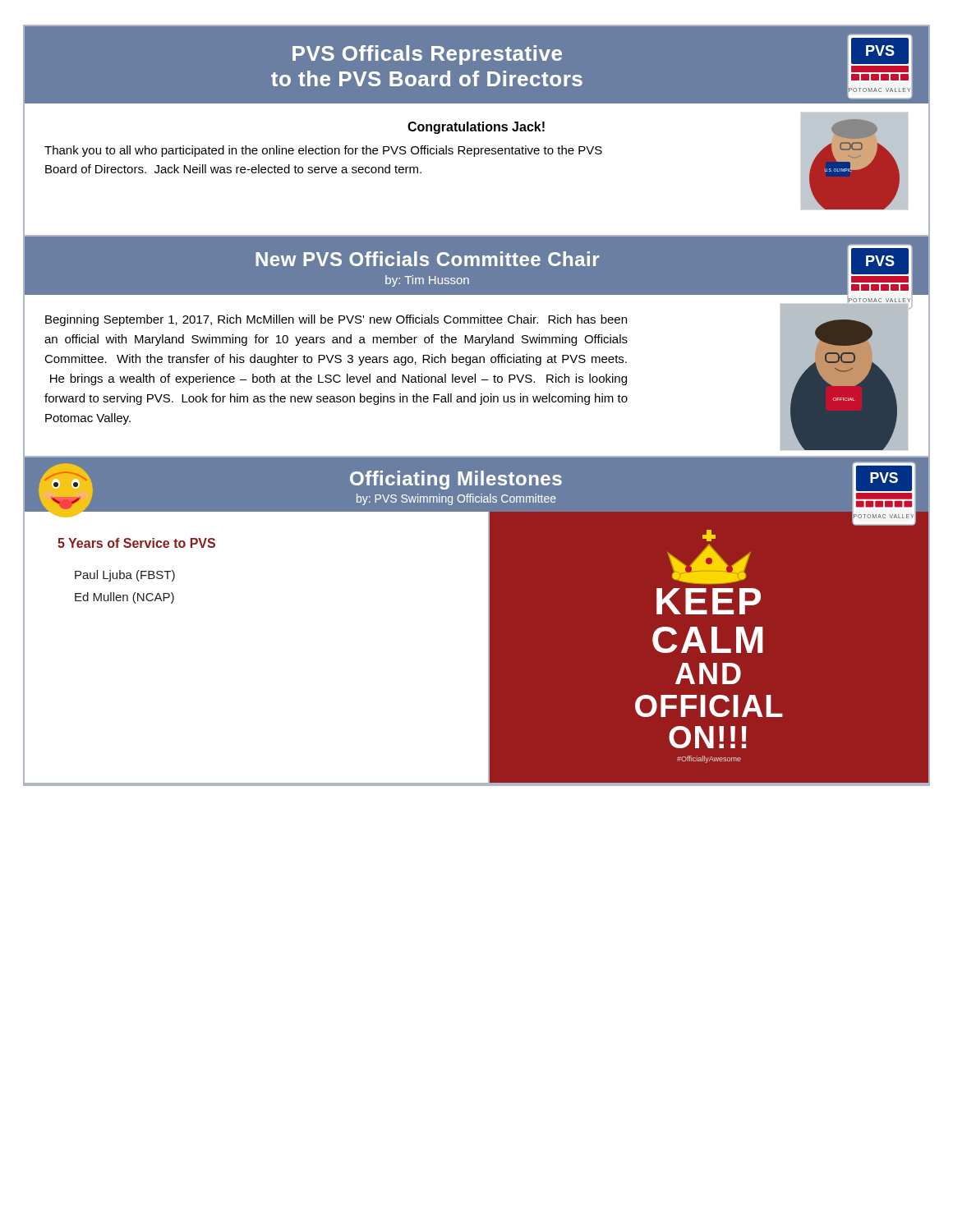Click on the illustration
Screen dimensions: 1232x953
point(709,647)
